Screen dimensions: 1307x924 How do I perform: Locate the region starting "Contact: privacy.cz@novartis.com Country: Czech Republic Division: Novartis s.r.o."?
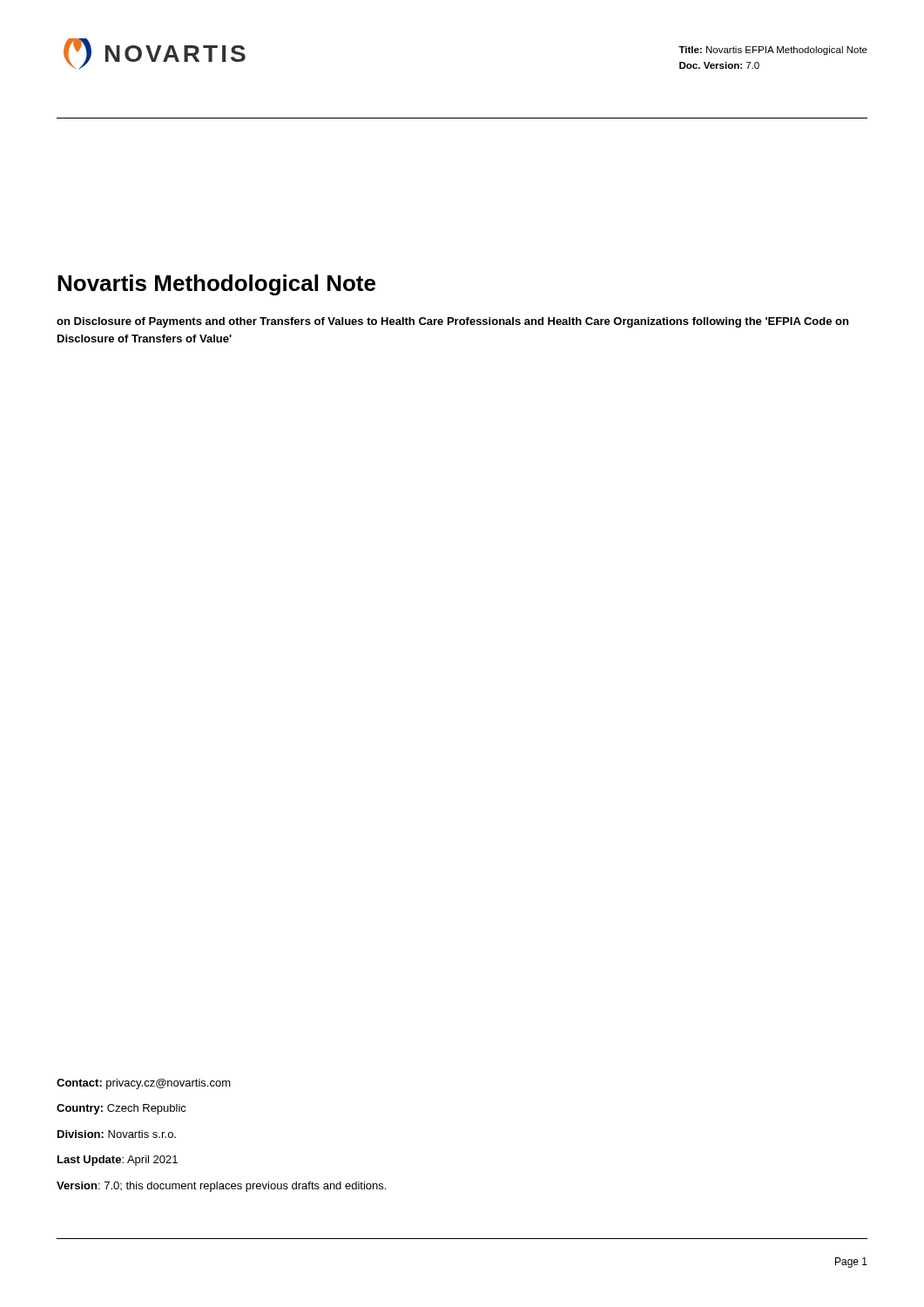tap(144, 1084)
